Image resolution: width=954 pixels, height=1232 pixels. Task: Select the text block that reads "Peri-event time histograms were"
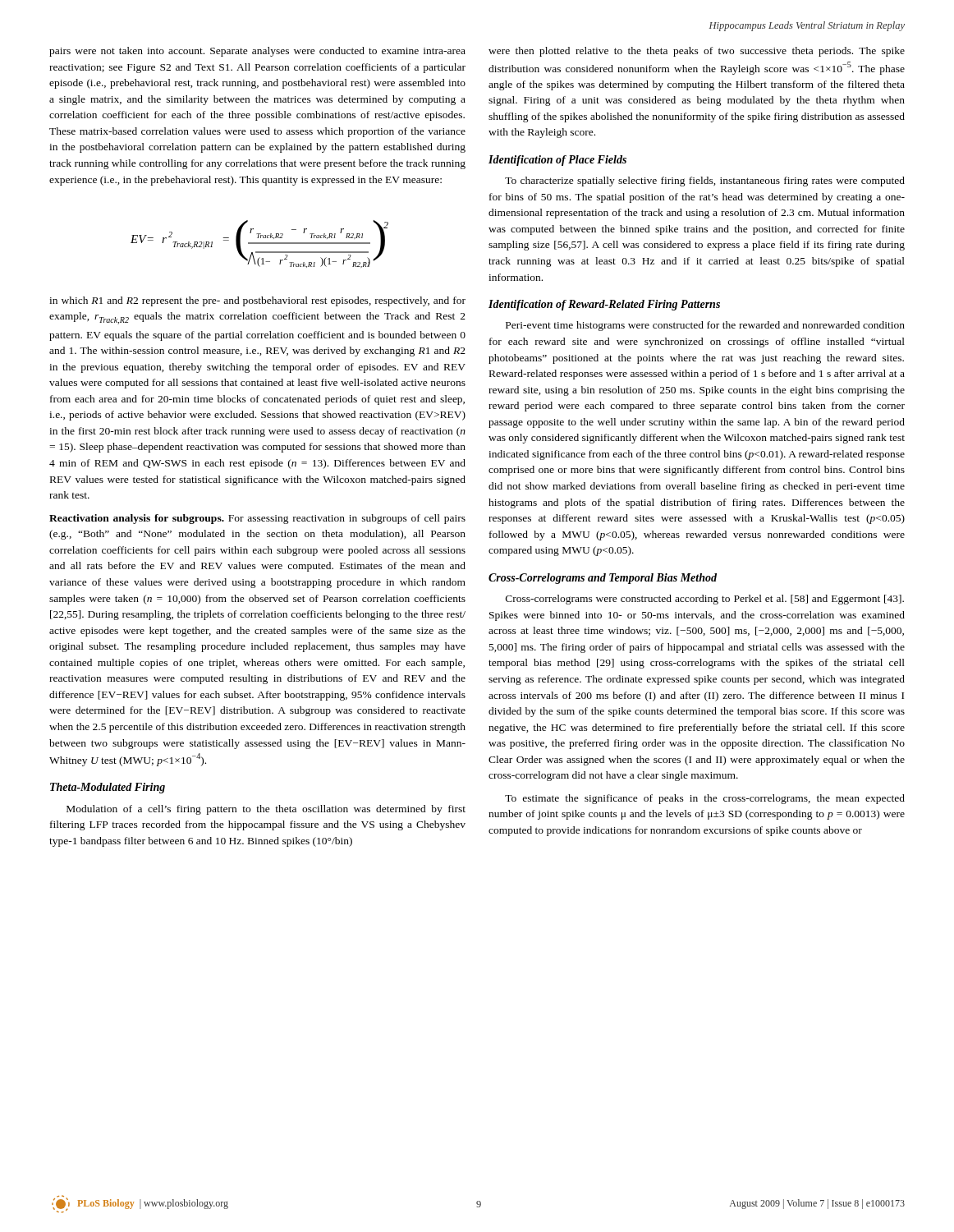[x=697, y=438]
